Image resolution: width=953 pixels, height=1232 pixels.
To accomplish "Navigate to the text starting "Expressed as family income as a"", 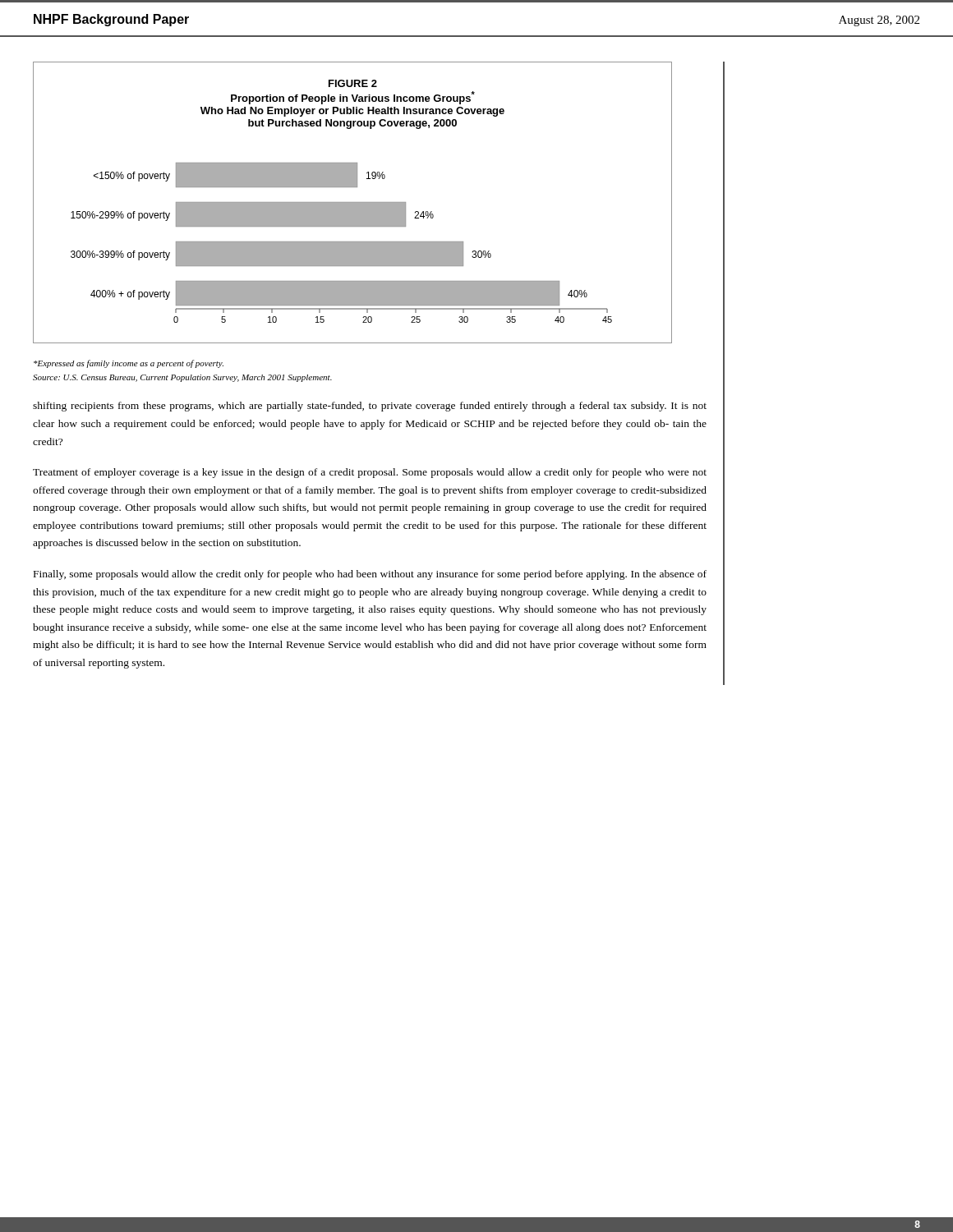I will [x=183, y=370].
